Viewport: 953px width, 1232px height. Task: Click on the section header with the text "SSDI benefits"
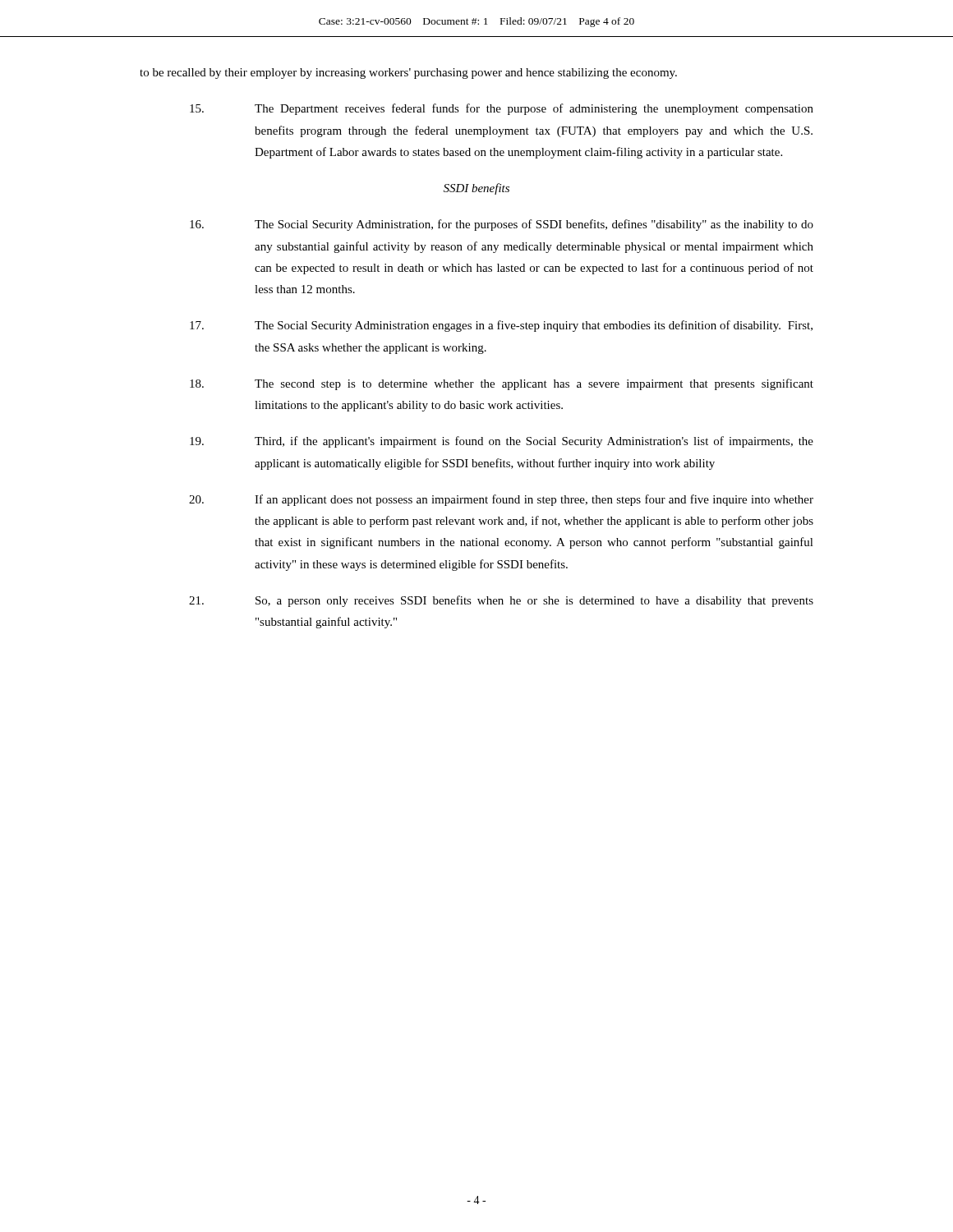(x=476, y=188)
